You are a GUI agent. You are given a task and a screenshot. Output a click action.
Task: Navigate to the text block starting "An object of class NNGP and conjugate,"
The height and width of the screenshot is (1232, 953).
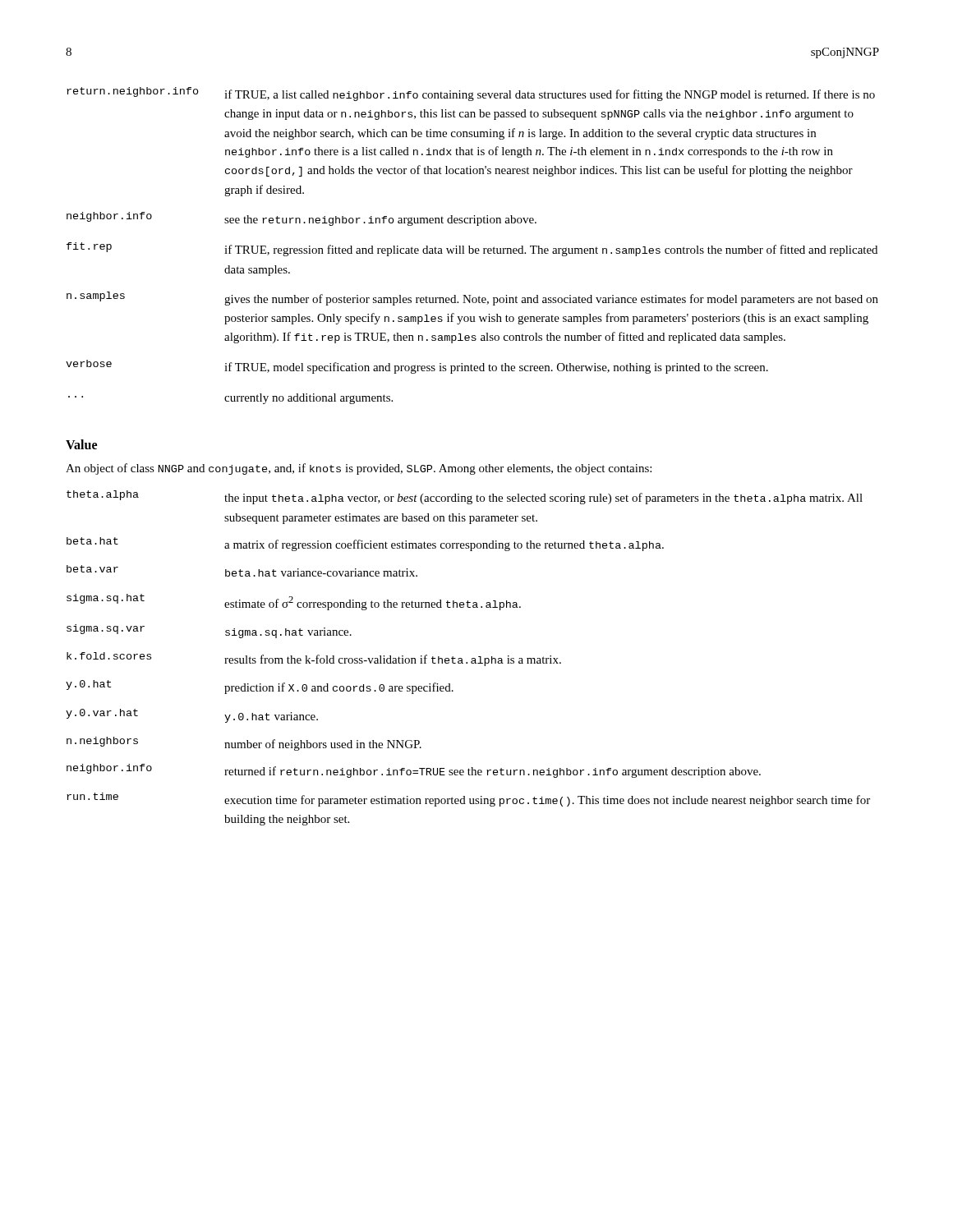[x=472, y=469]
